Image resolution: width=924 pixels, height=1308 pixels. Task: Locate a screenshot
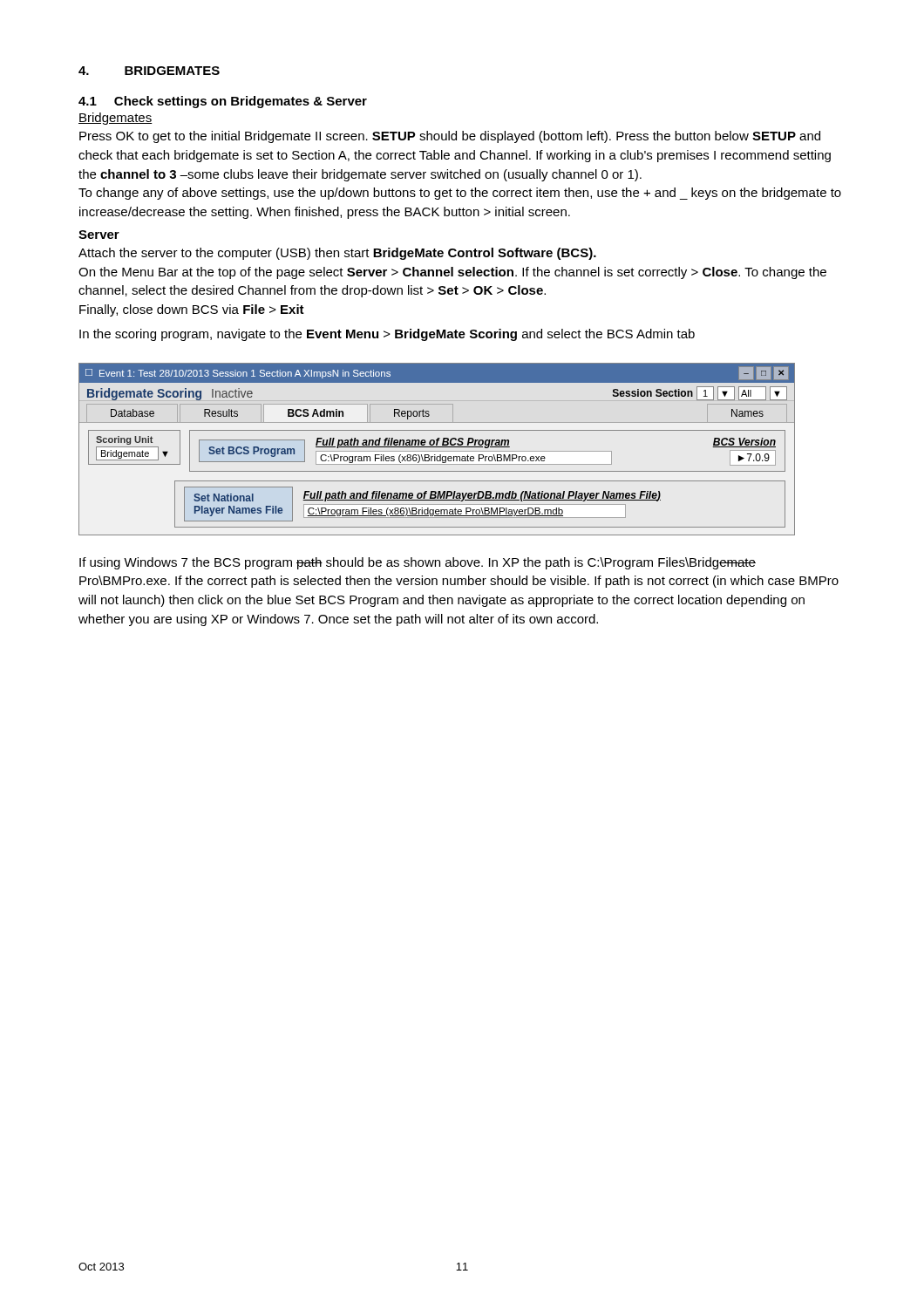click(462, 447)
